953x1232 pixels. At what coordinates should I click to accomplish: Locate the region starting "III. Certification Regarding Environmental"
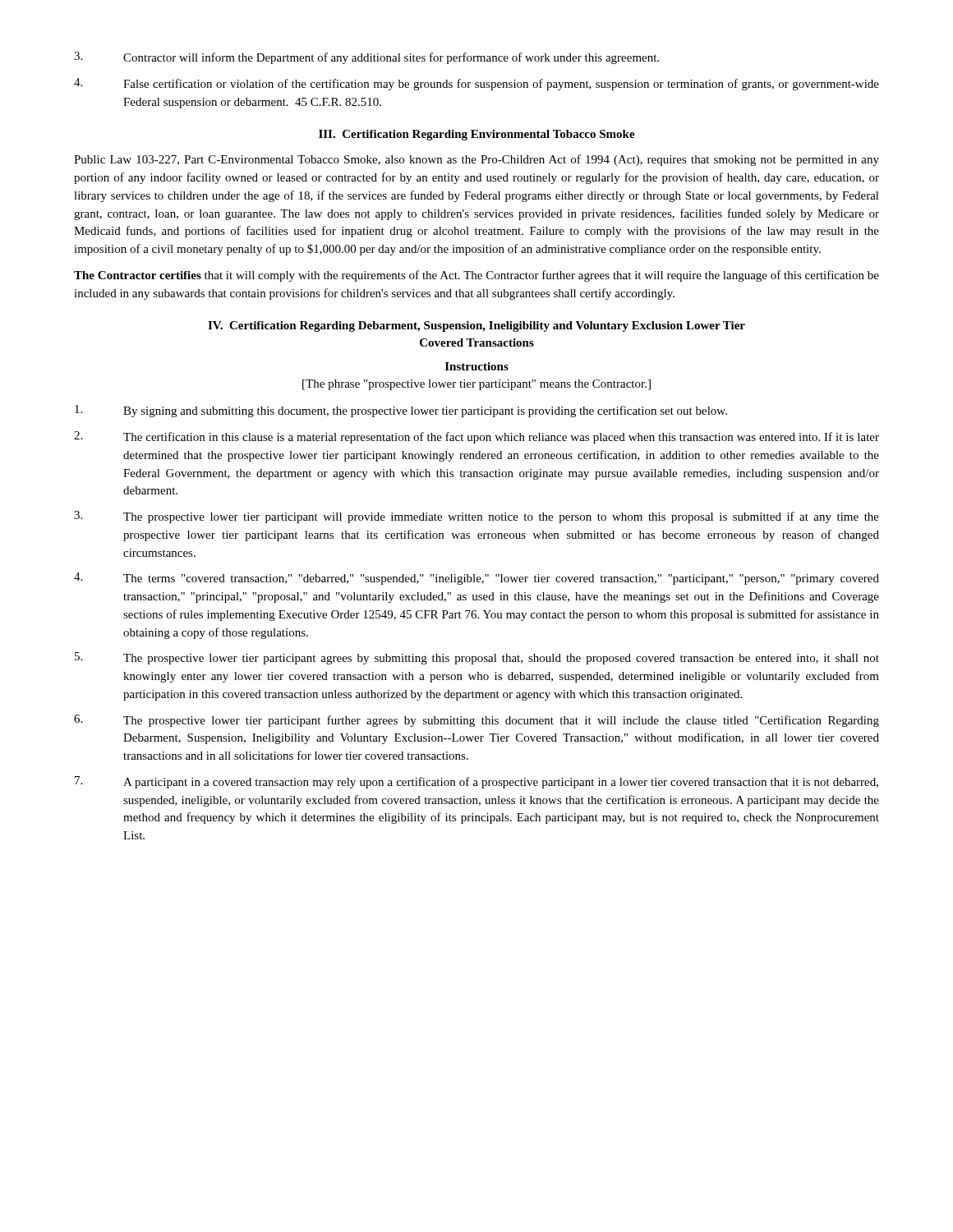point(476,134)
